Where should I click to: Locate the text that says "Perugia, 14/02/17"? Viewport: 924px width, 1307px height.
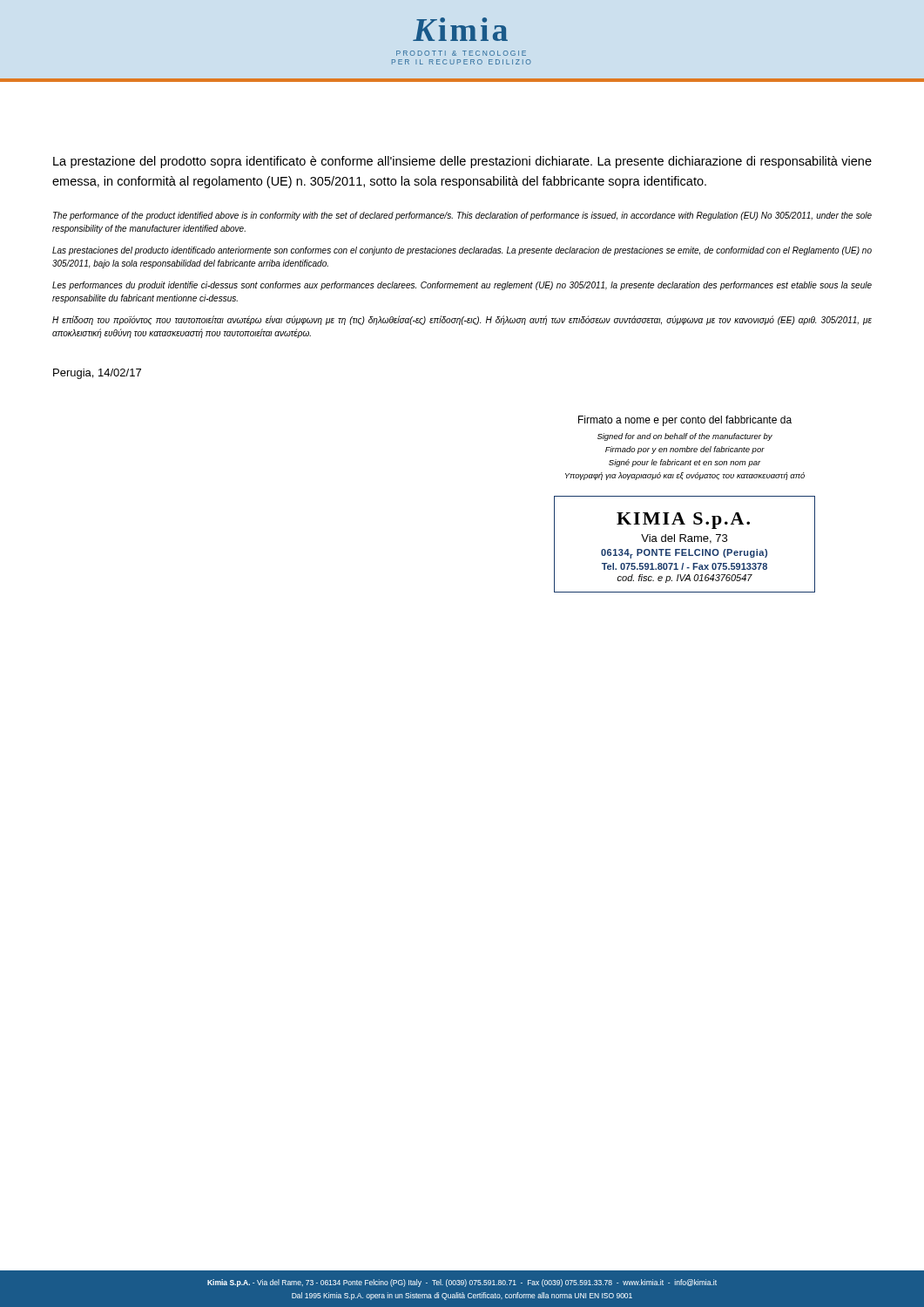[97, 373]
